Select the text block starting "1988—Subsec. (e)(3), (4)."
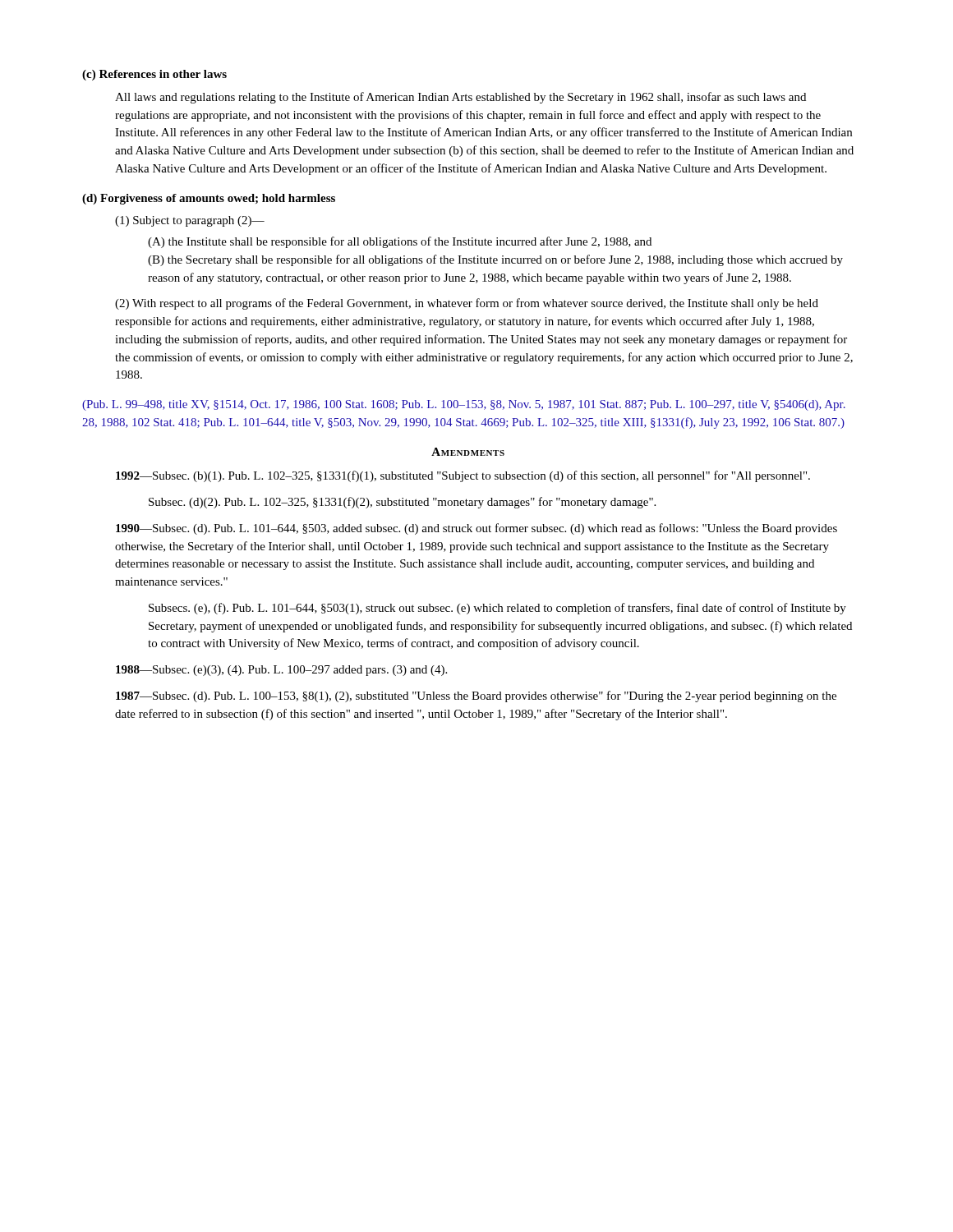This screenshot has width=953, height=1232. [x=282, y=669]
